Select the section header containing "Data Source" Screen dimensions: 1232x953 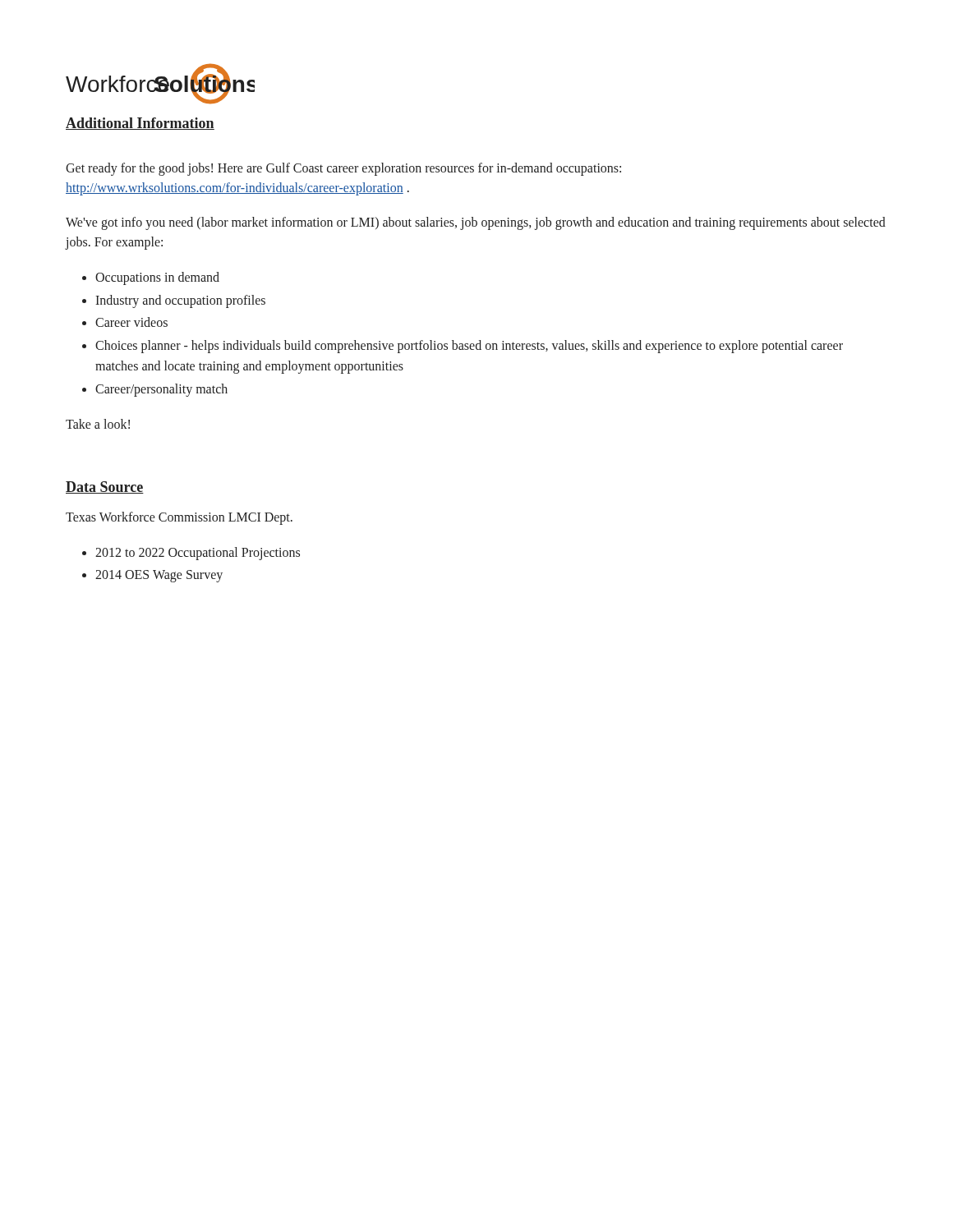click(x=104, y=487)
